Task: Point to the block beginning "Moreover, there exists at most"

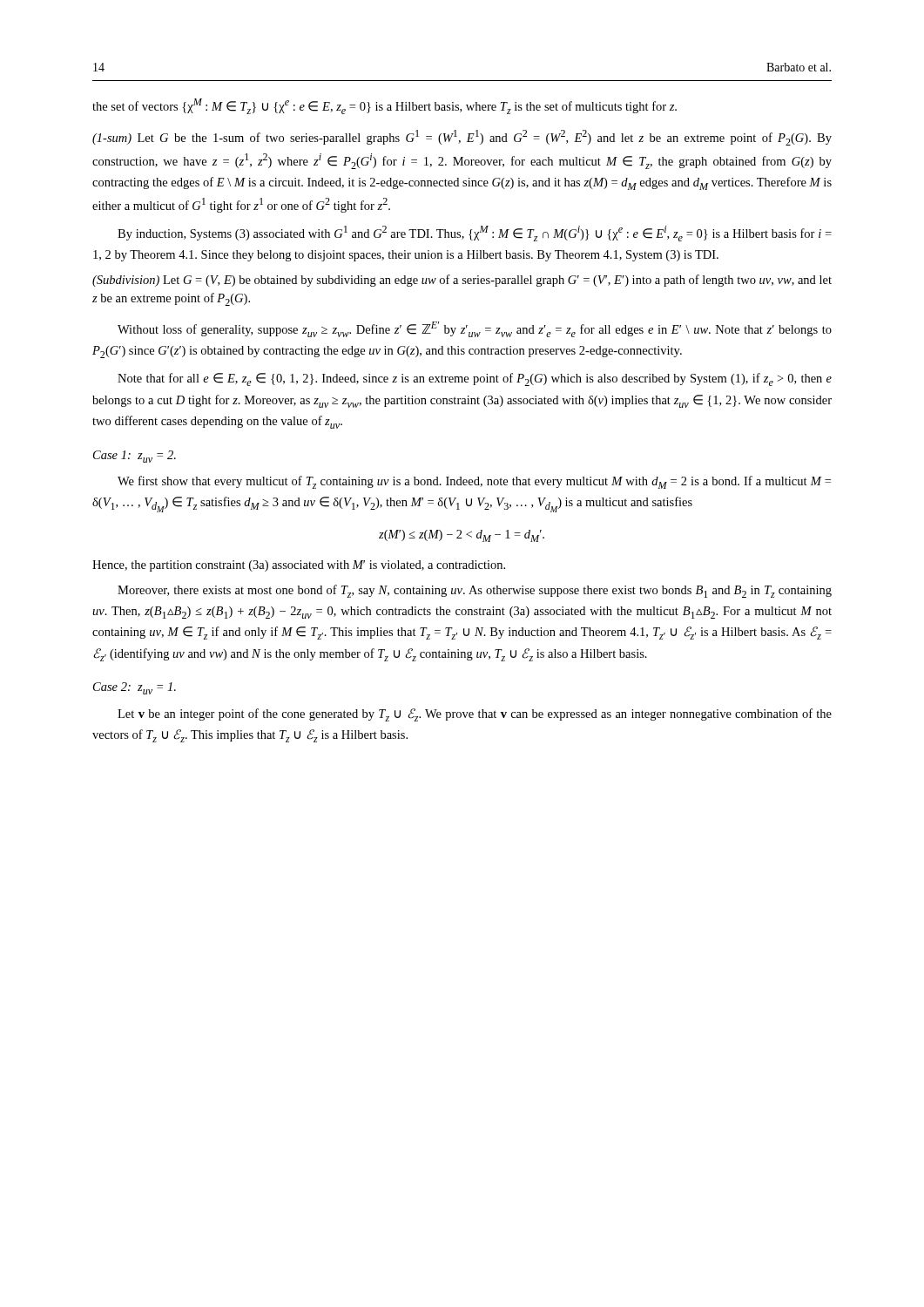Action: click(462, 623)
